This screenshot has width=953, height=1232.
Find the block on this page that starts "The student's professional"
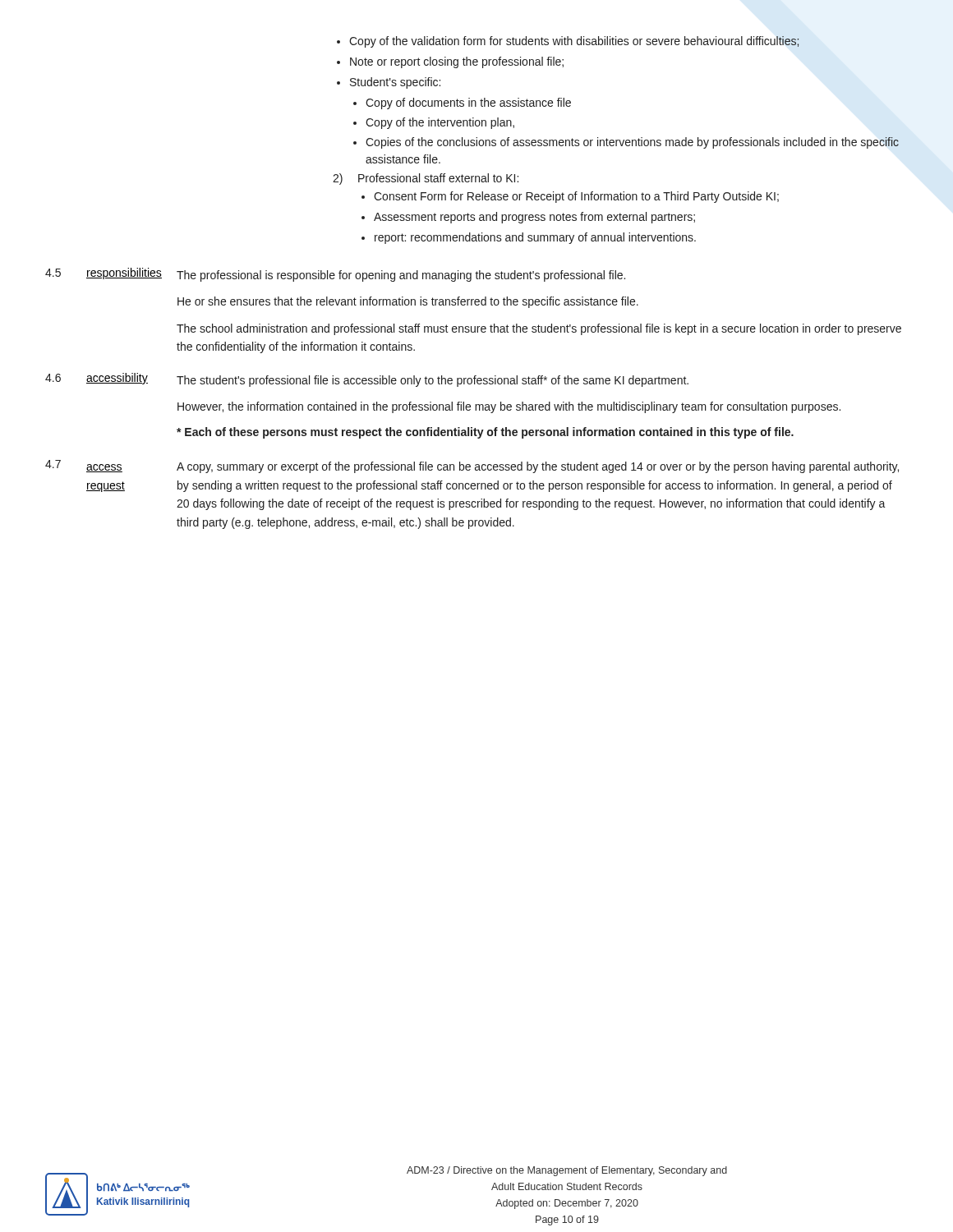click(x=542, y=406)
